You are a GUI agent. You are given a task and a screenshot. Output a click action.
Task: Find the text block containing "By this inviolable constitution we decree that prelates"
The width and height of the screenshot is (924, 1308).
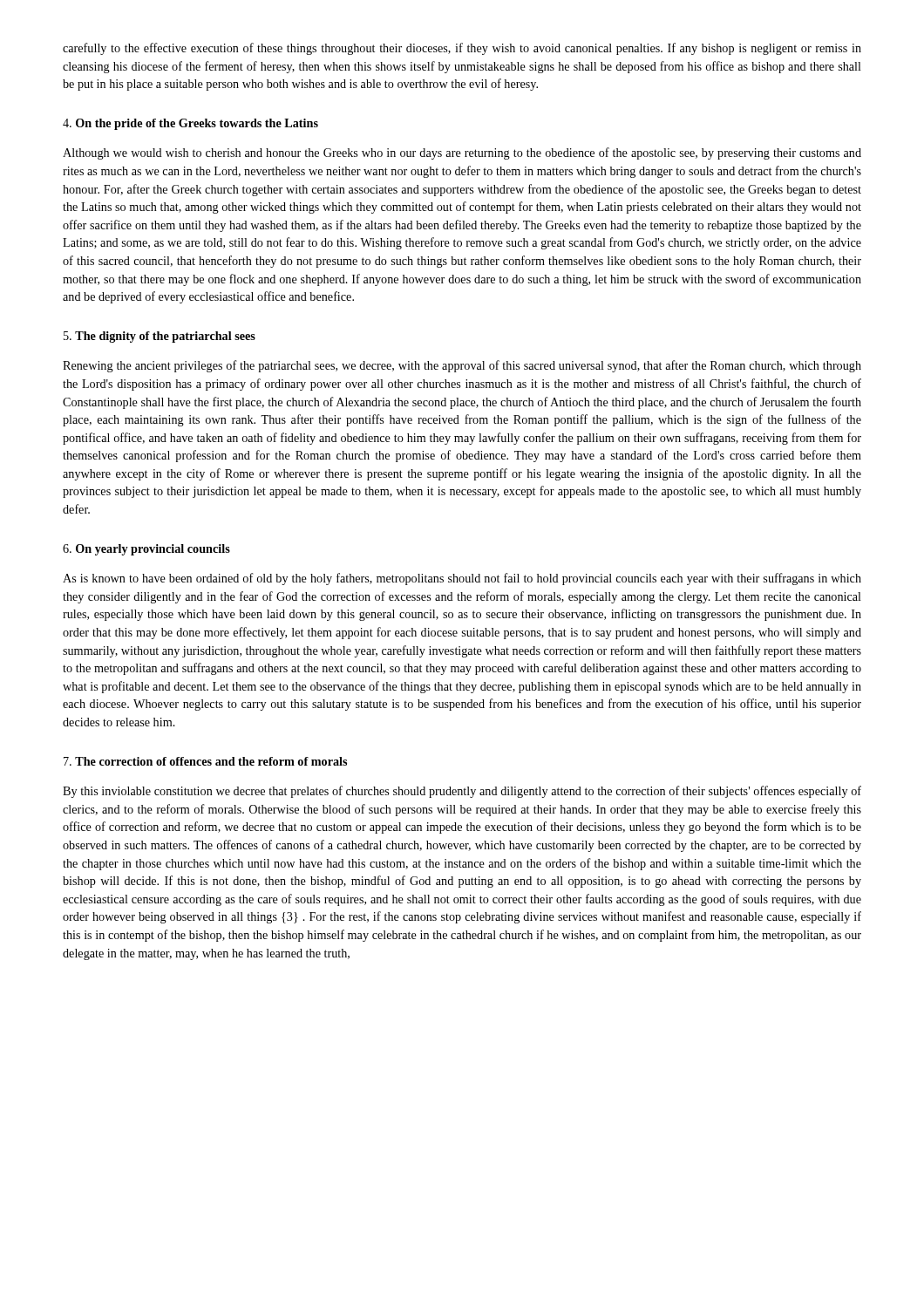[x=462, y=872]
